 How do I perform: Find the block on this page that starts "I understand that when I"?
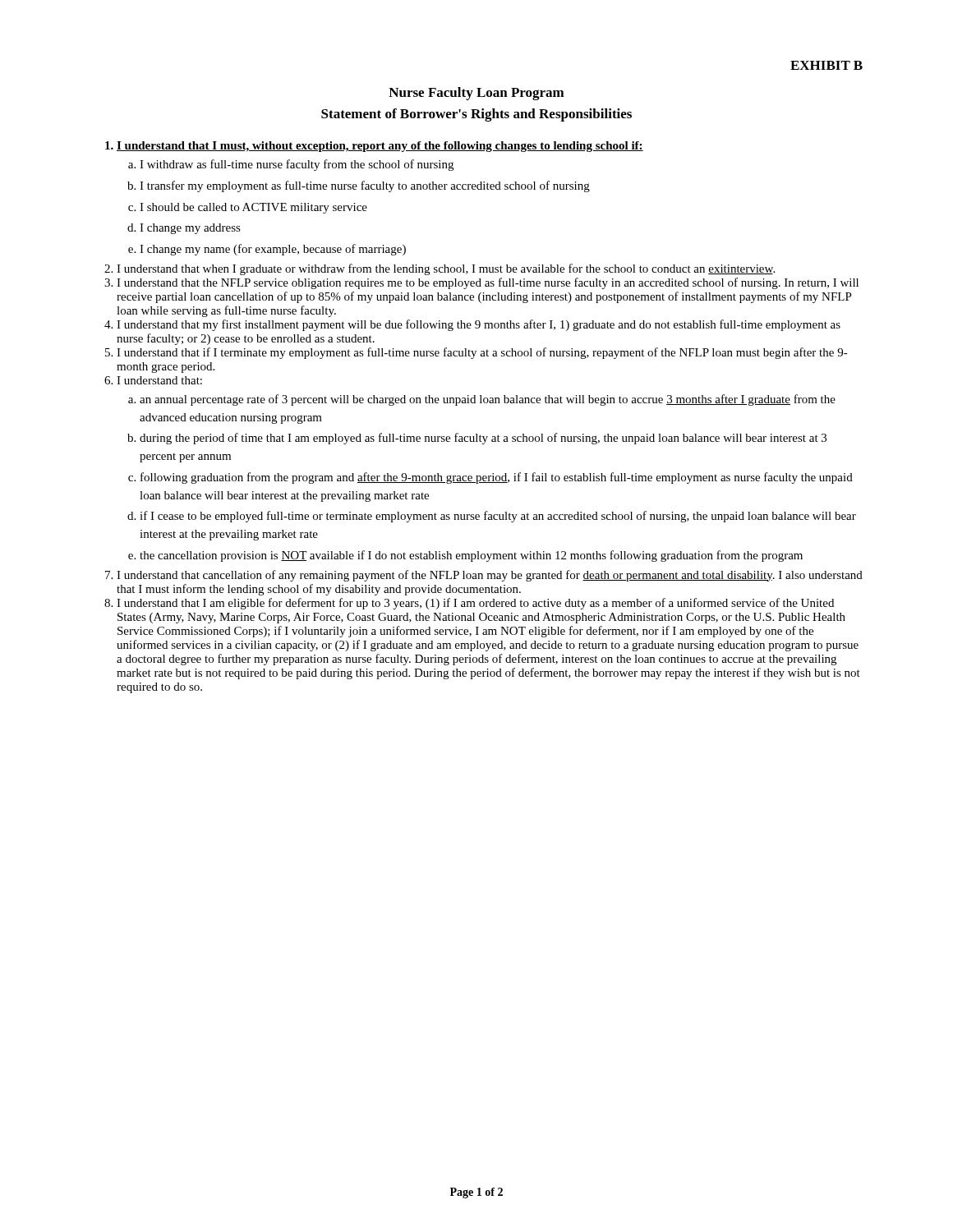(490, 269)
